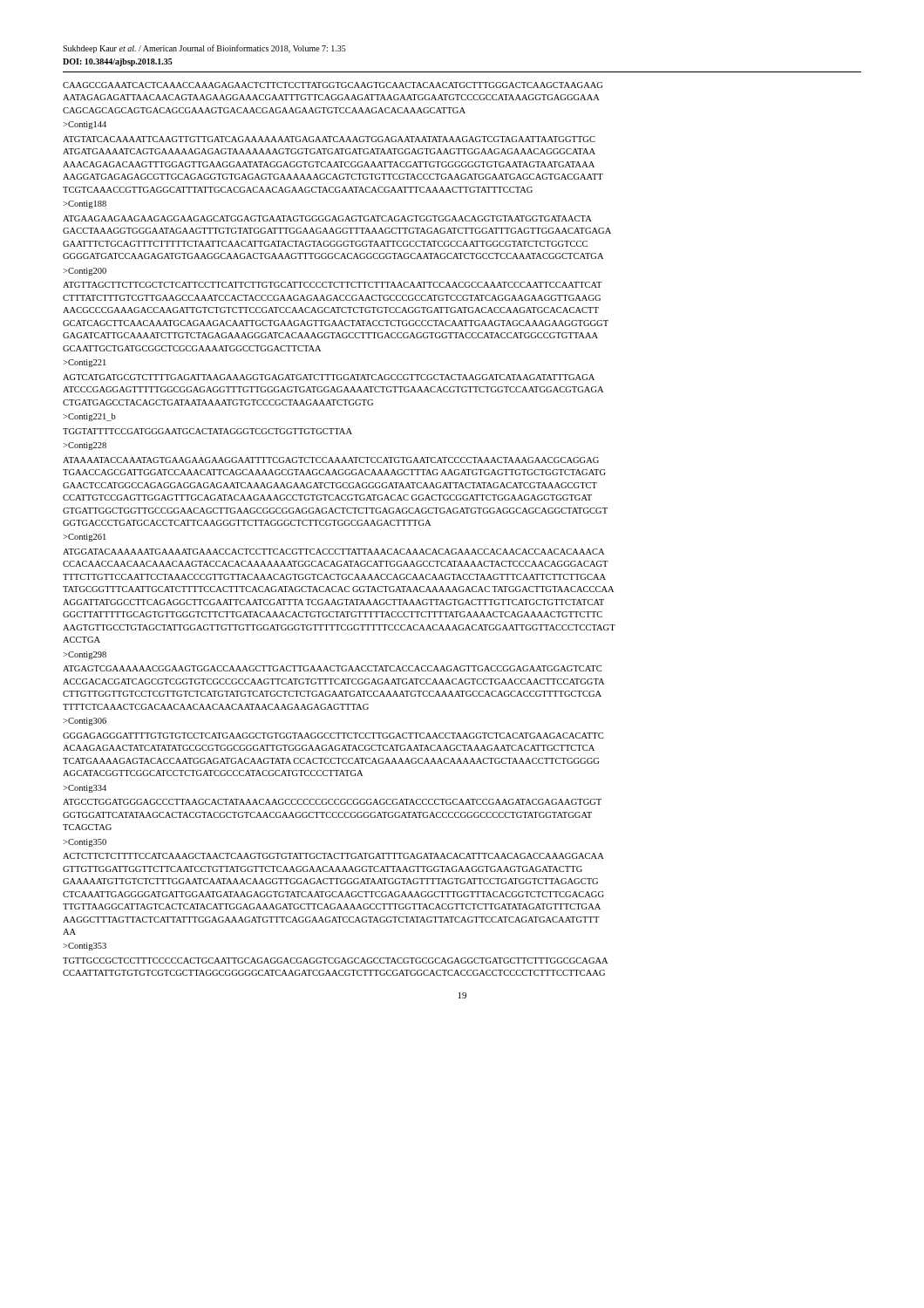This screenshot has width=924, height=1308.
Task: Click where it says "ATGAAGAAGAAGAAGAGGAAGAGCATGGAGTGAATAGTGGGGAGAGTGATCAGAGTGGTGGAACAGGTGTAATGGTGATAACTA GACCTAAAGGTGGGAATAGAAGTTTGTGTATGGATTTGGAAGAAGGTTTAAAGCTTGTAGAGATCTTGGATTTGAGTTGGAACATGAGA GAATTTCTGCAGTTTCTTTTTCTAATTCAACATTGATACTAGTAGGGGTGGTAATTCGCCTATCGCCAATTGGCGTATCTCTGGTCCC GGGGATGATCCAAGAGATGTGAAGGCAAGACTGAAAGTTTGGGCACAGGCGGTAGCAATAGCATCTGCCTCCAAATACGGCTCATGA"
Action: [337, 237]
